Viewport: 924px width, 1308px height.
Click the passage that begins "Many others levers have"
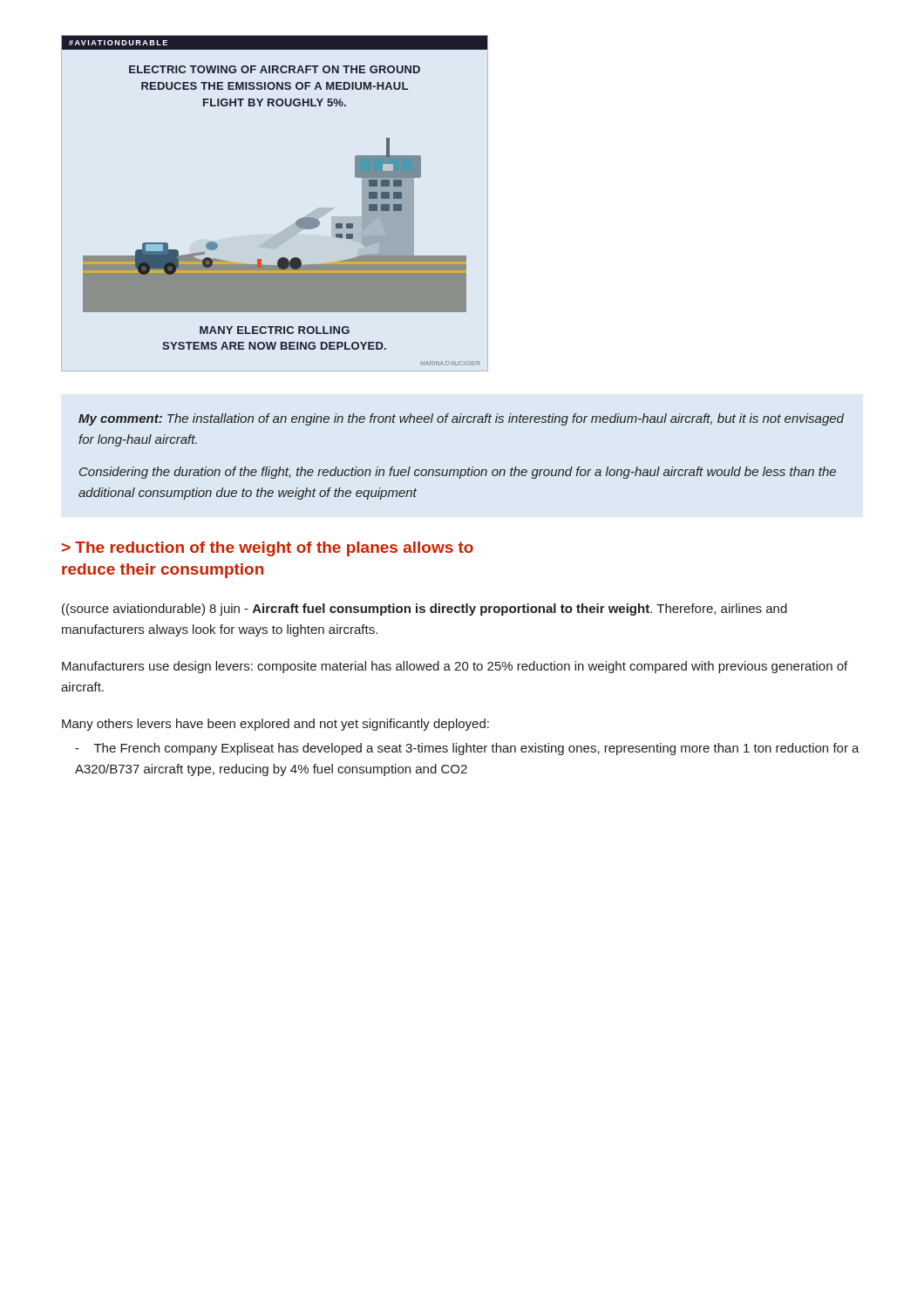pos(275,723)
